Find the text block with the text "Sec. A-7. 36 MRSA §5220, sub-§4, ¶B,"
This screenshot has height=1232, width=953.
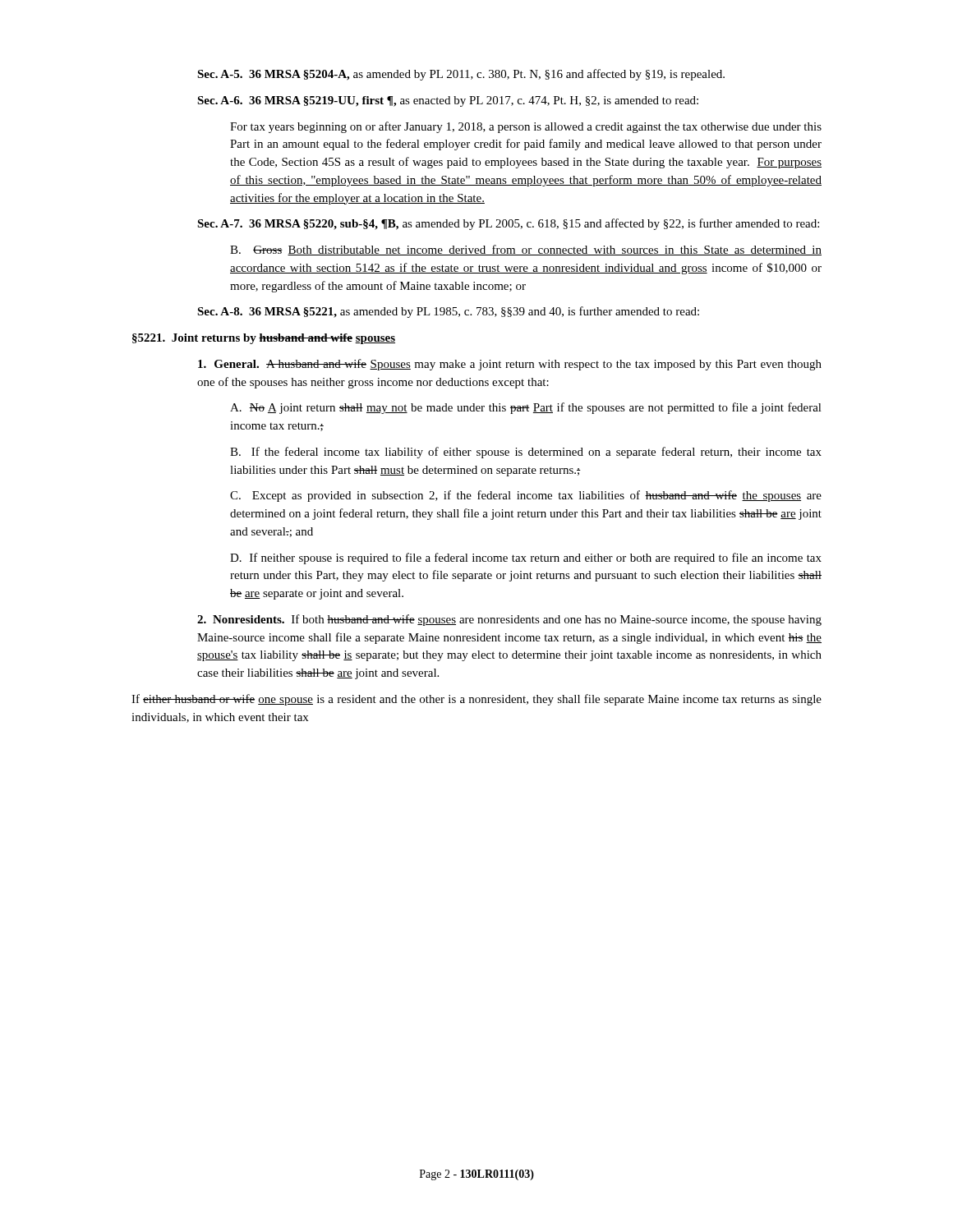pyautogui.click(x=509, y=224)
